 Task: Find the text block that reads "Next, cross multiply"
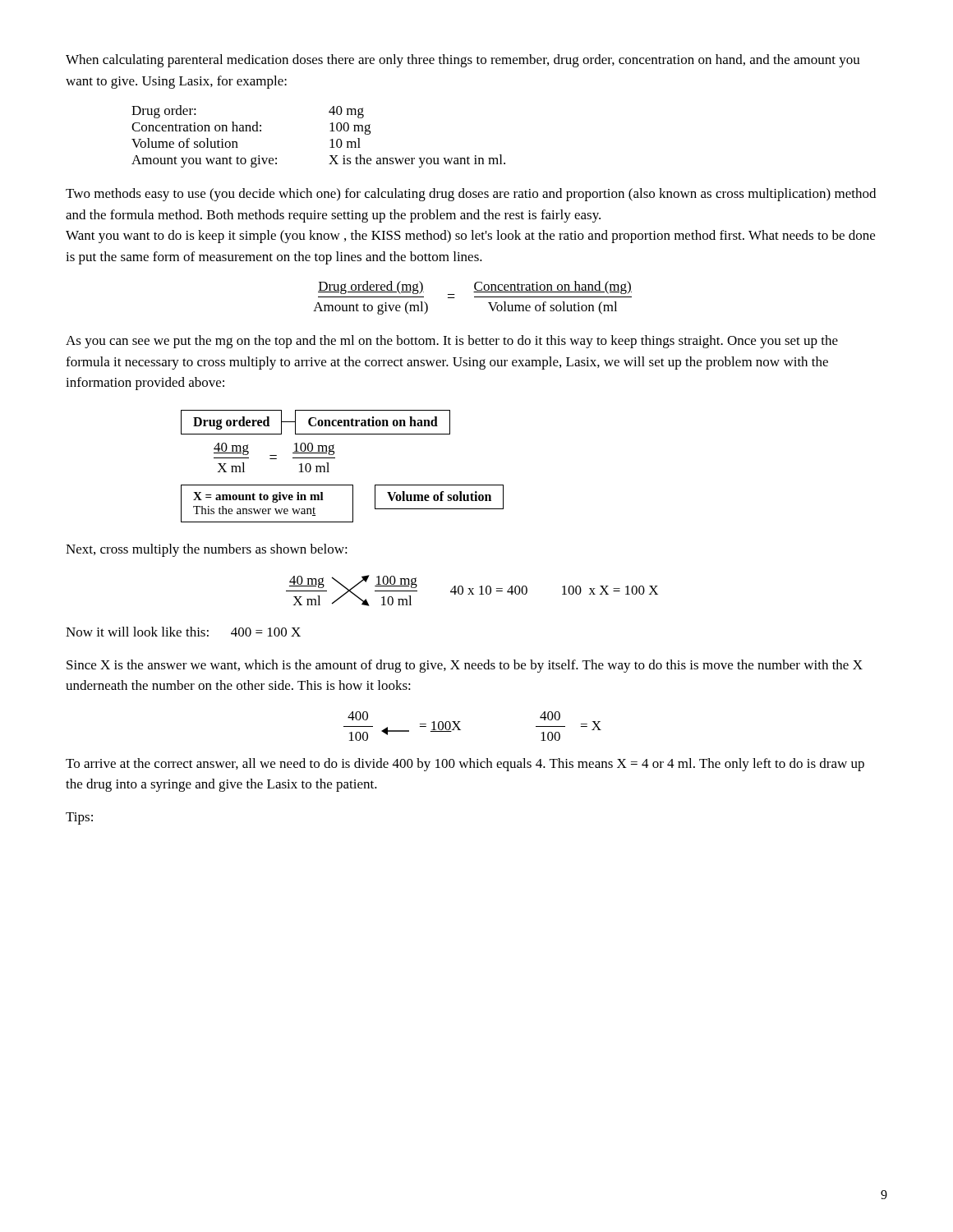pyautogui.click(x=207, y=549)
